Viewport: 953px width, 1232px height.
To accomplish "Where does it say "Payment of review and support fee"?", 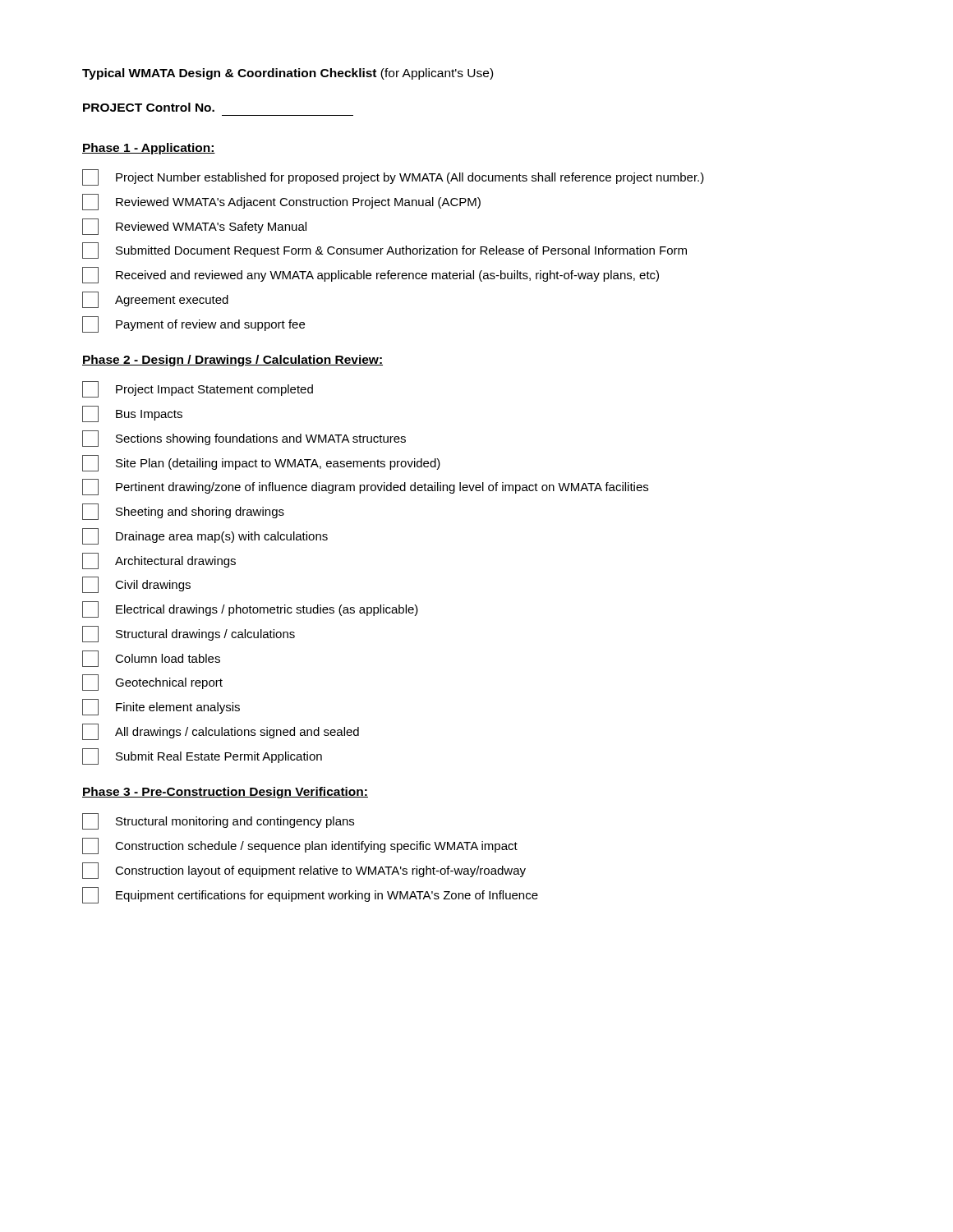I will point(193,324).
